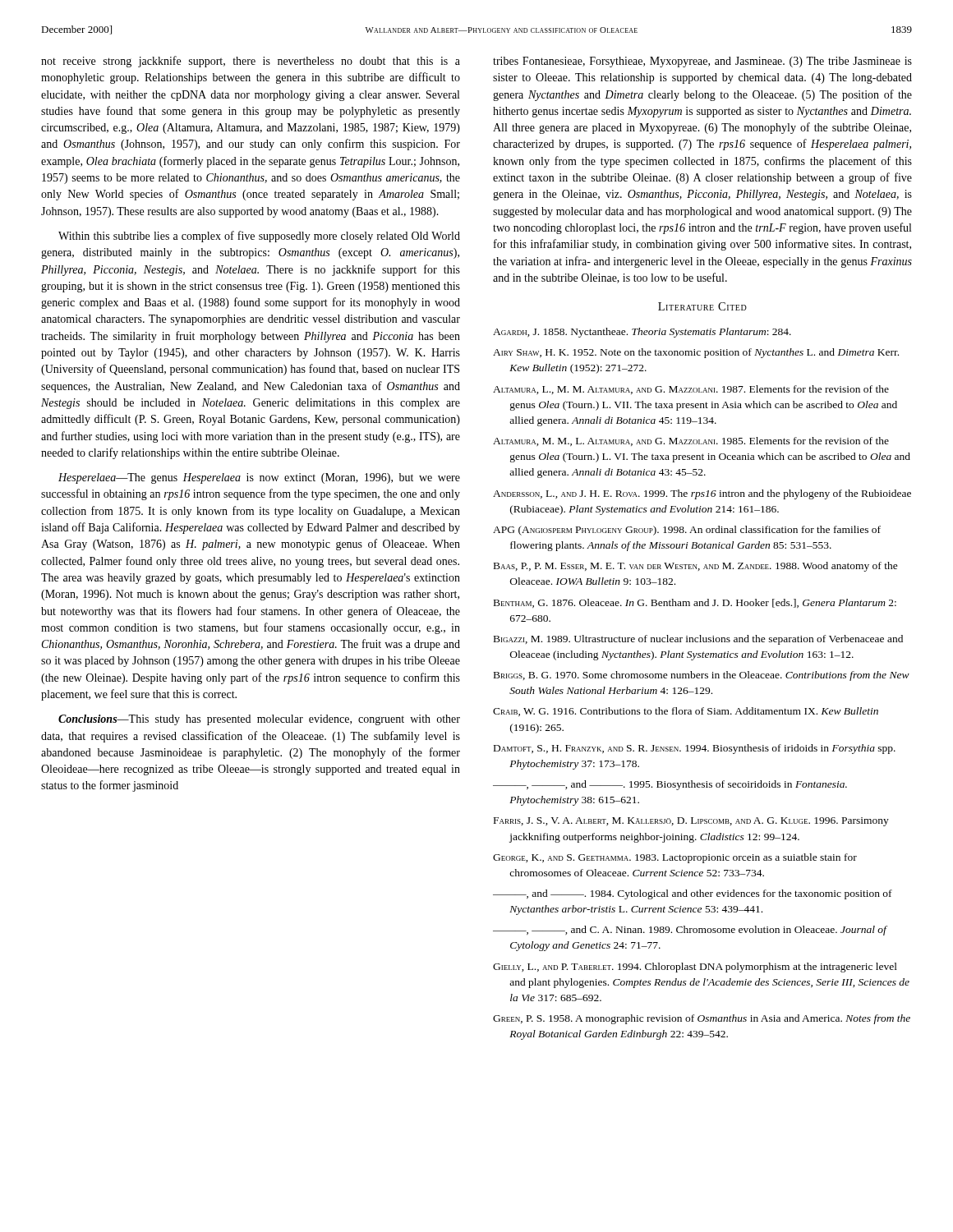Image resolution: width=953 pixels, height=1232 pixels.
Task: Point to the text starting "not receive strong jackknife support, there is nevertheless"
Action: (251, 137)
